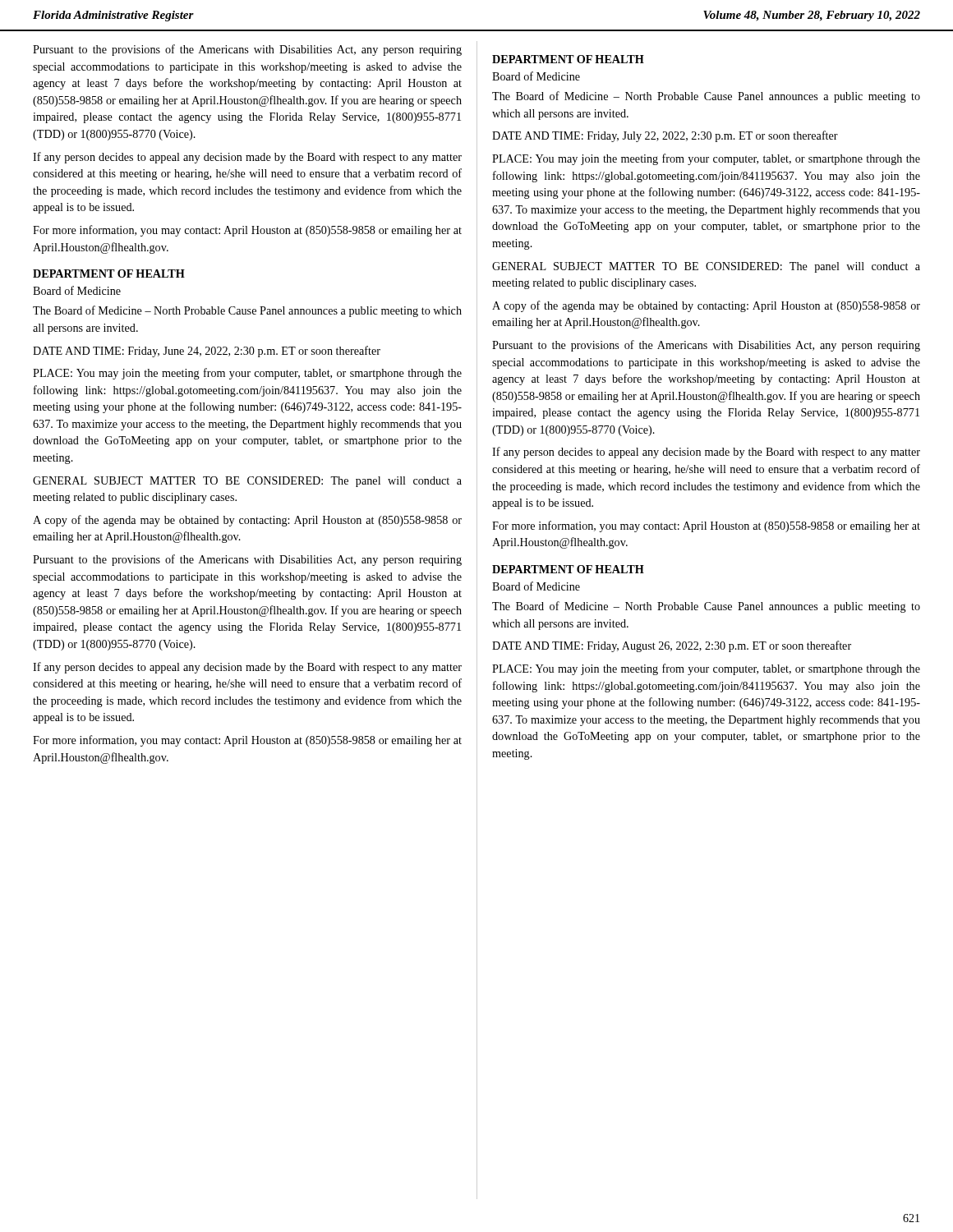Screen dimensions: 1232x953
Task: Locate the text block that says "Pursuant to the provisions of the"
Action: [x=247, y=92]
